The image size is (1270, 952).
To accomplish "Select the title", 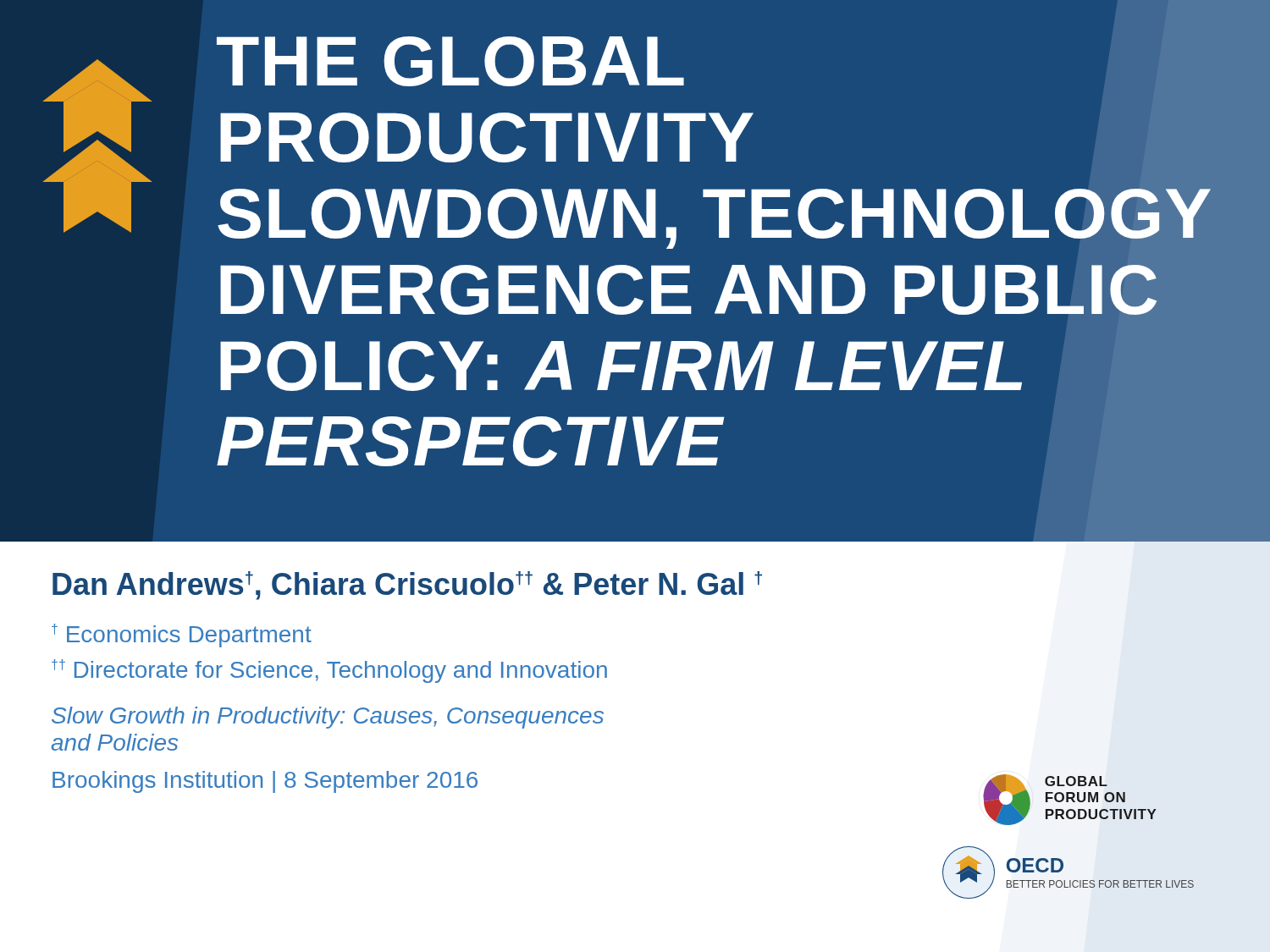I will [x=728, y=252].
